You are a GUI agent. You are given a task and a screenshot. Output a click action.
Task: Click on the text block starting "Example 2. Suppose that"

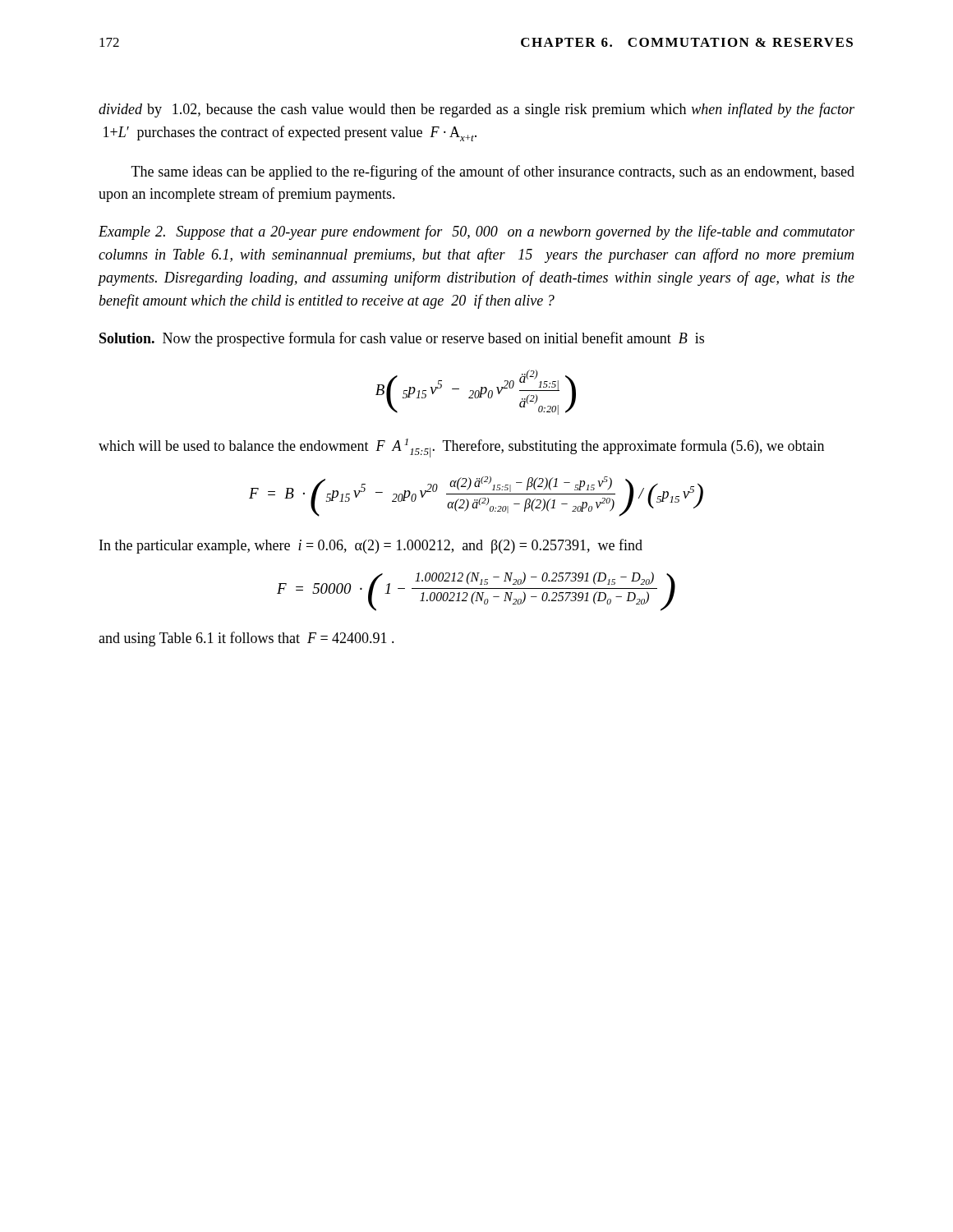point(476,267)
